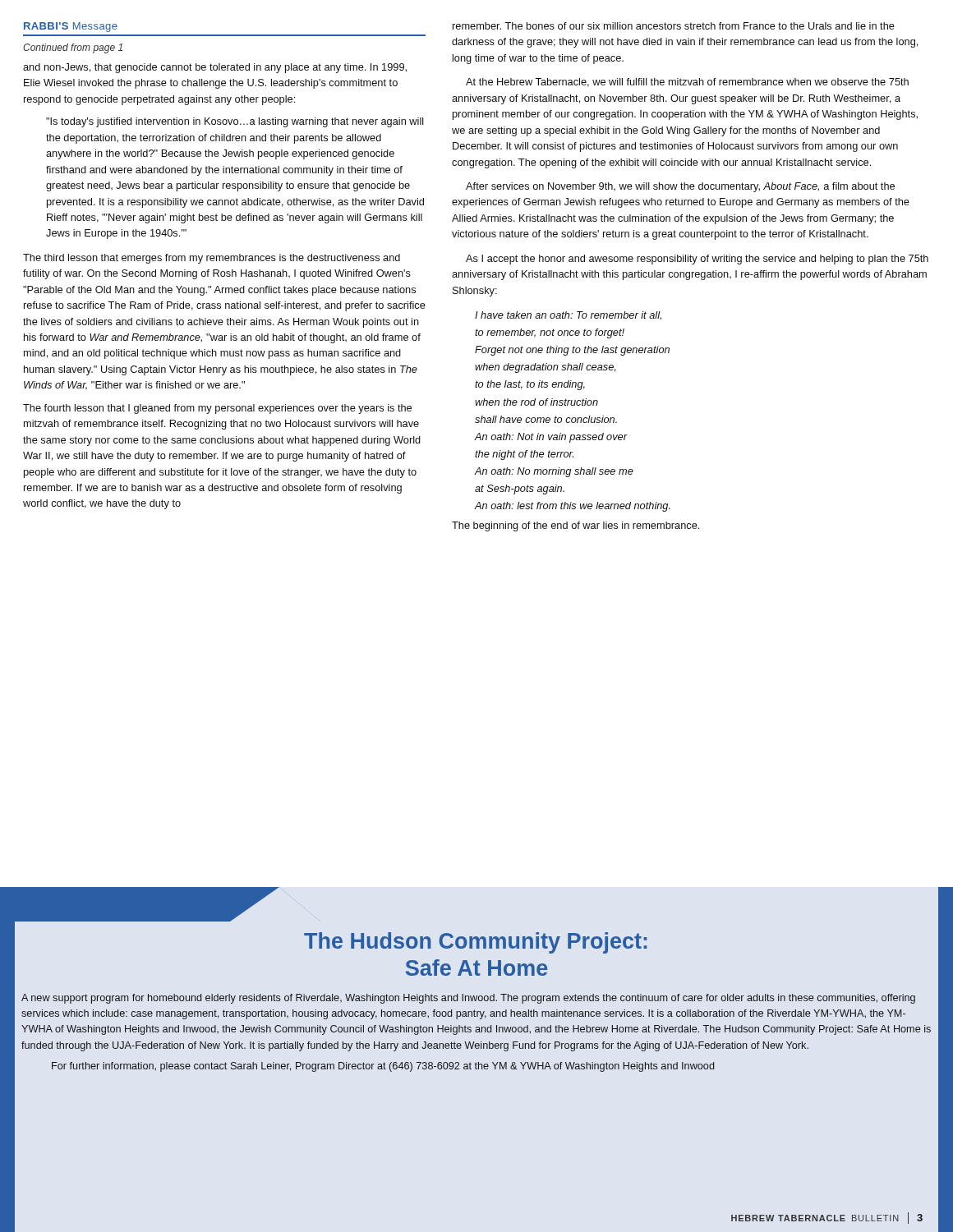Select the text block that reads "A new support program for homebound elderly residents"
The height and width of the screenshot is (1232, 953).
coord(476,1032)
